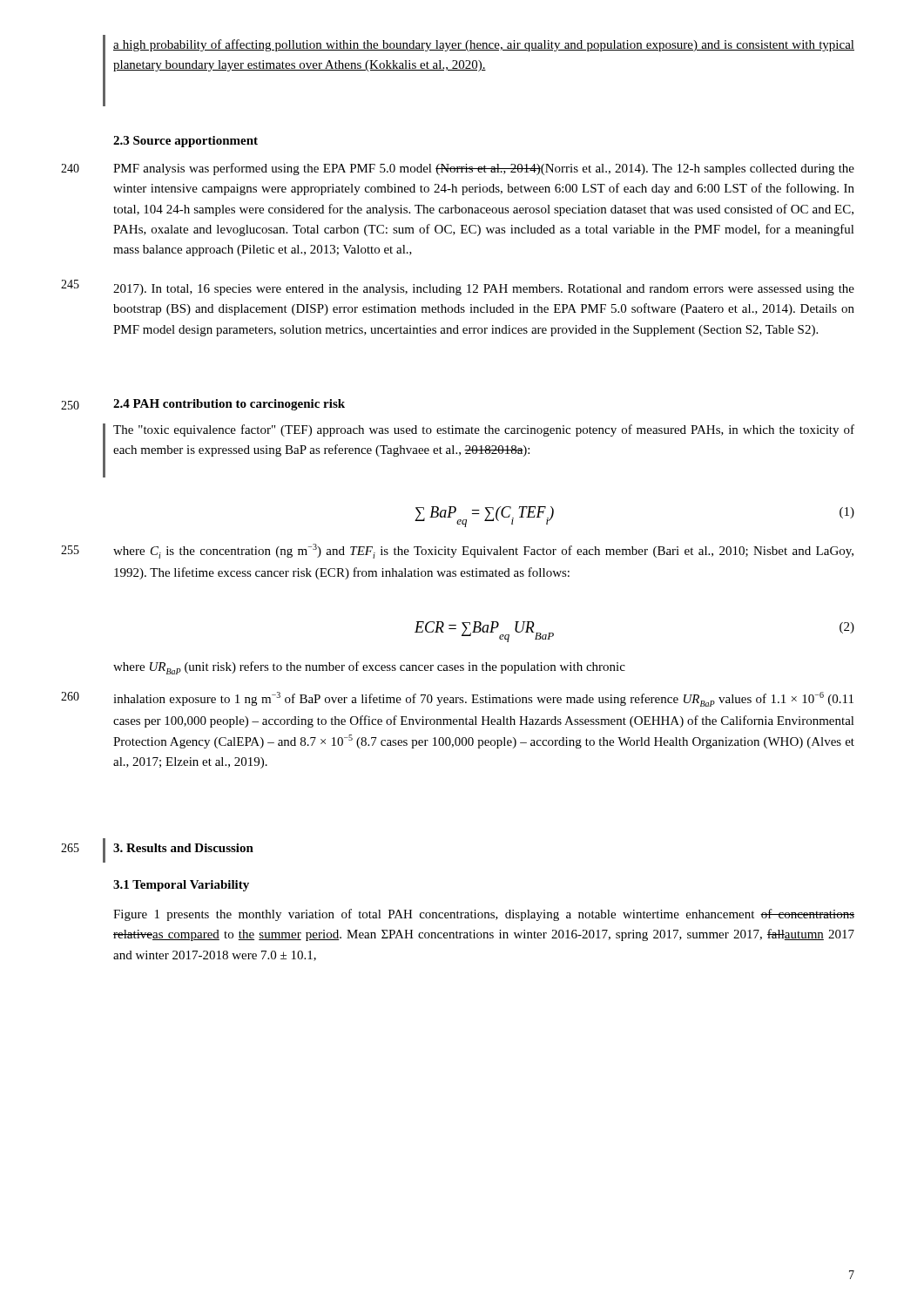Find "2.4 PAH contribution to carcinogenic risk" on this page
The width and height of the screenshot is (924, 1307).
(x=229, y=405)
